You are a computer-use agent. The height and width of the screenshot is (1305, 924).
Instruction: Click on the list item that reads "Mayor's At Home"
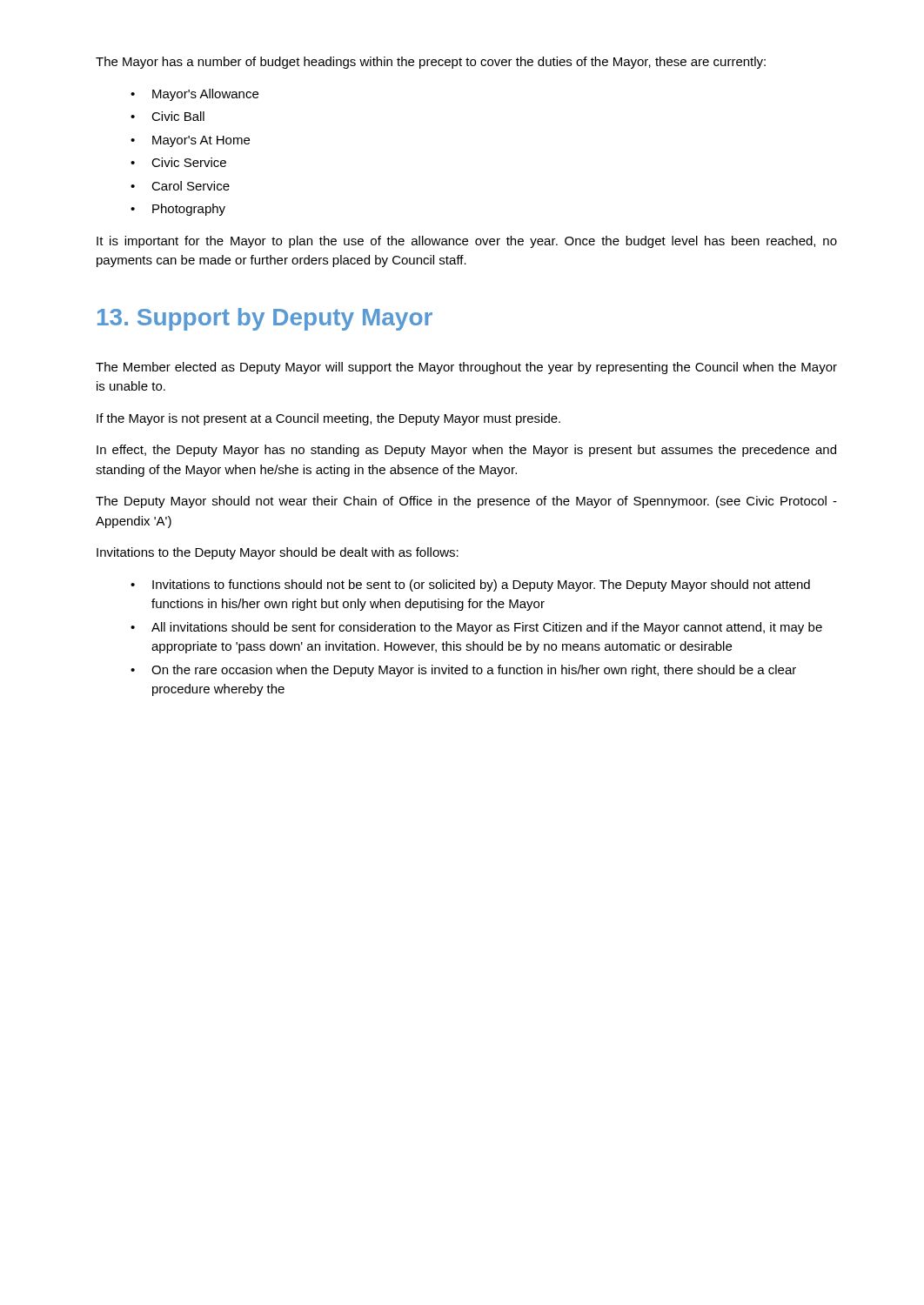click(x=201, y=139)
